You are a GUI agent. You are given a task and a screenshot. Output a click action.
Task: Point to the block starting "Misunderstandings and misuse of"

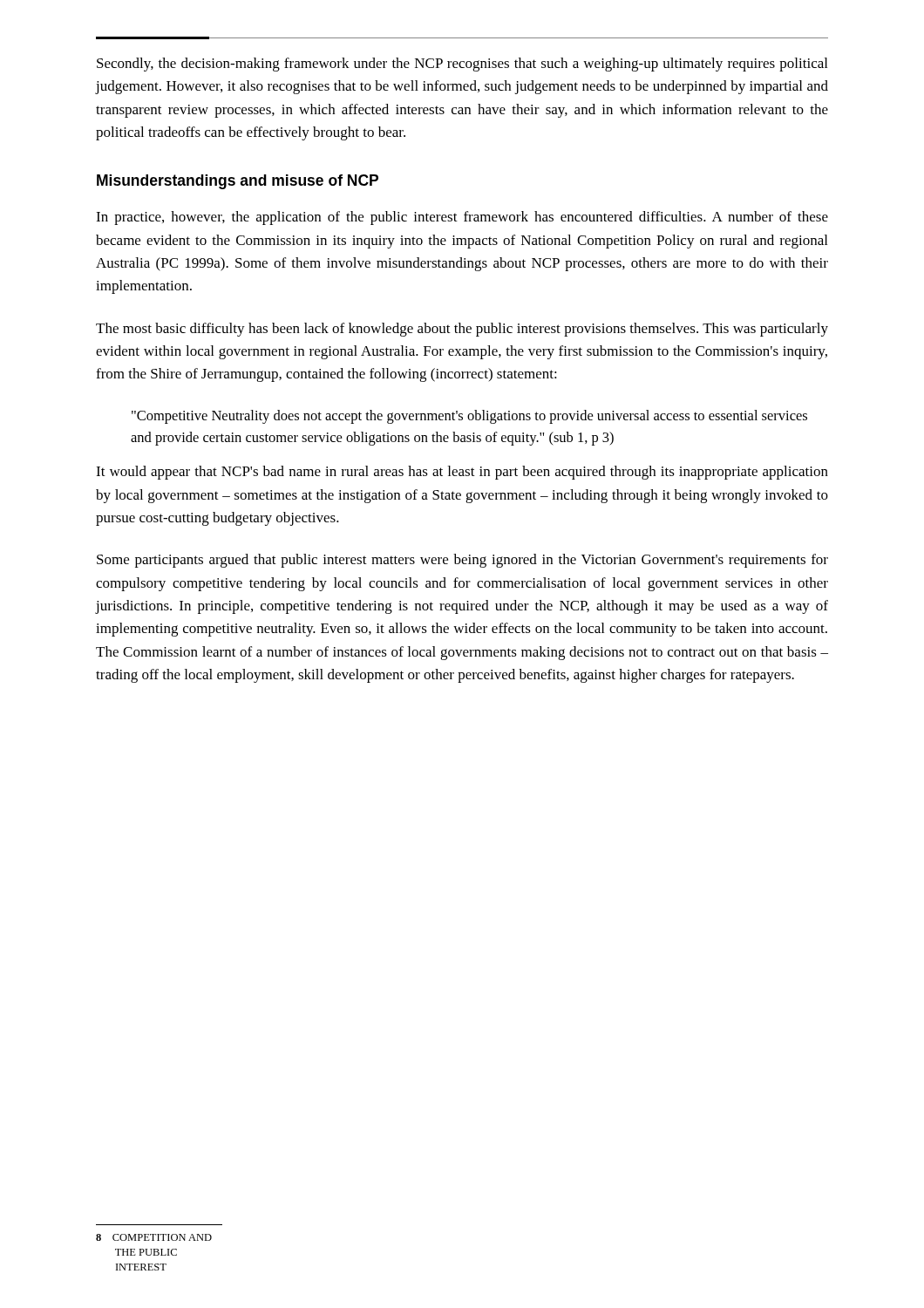point(237,181)
